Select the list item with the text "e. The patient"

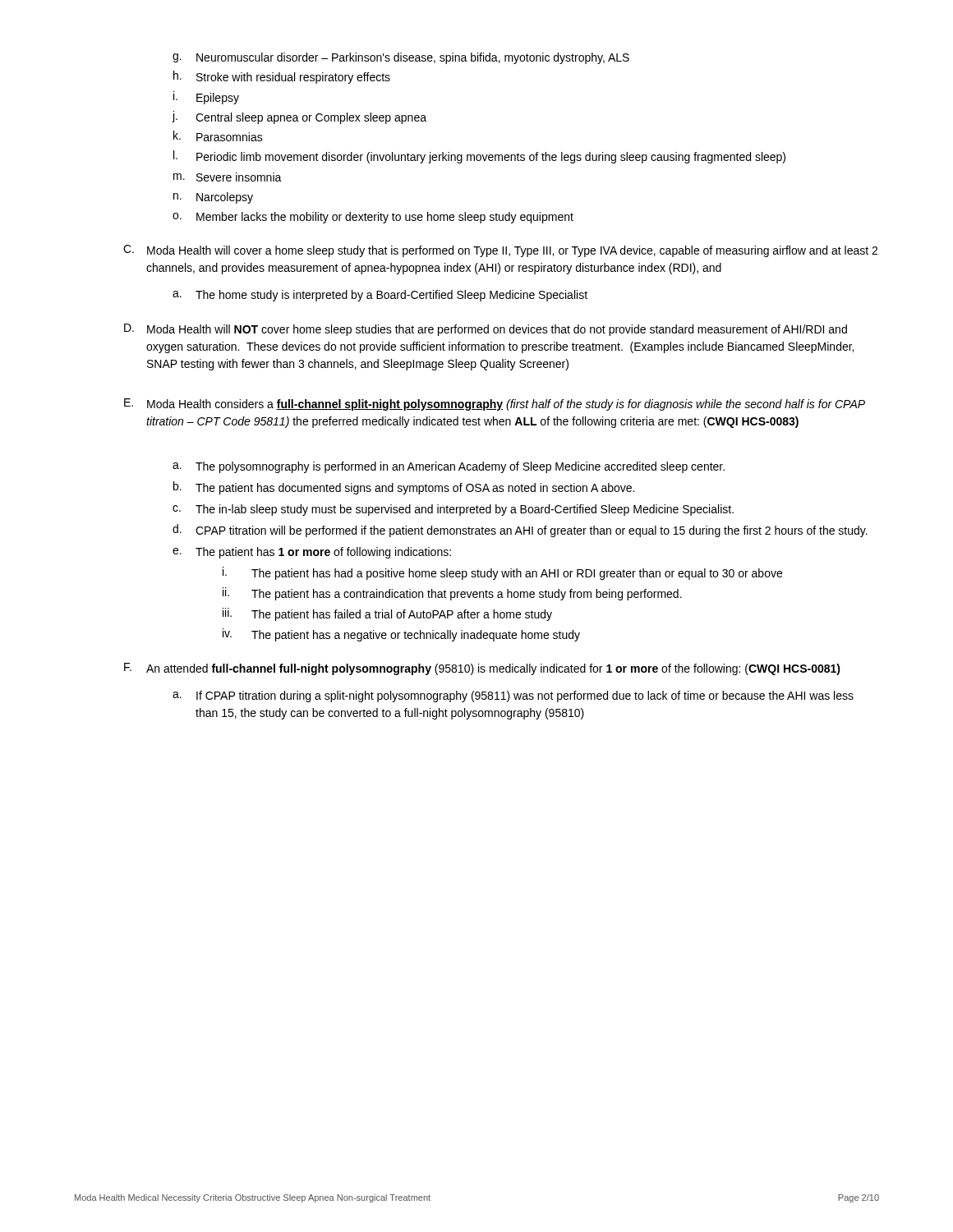[x=312, y=552]
